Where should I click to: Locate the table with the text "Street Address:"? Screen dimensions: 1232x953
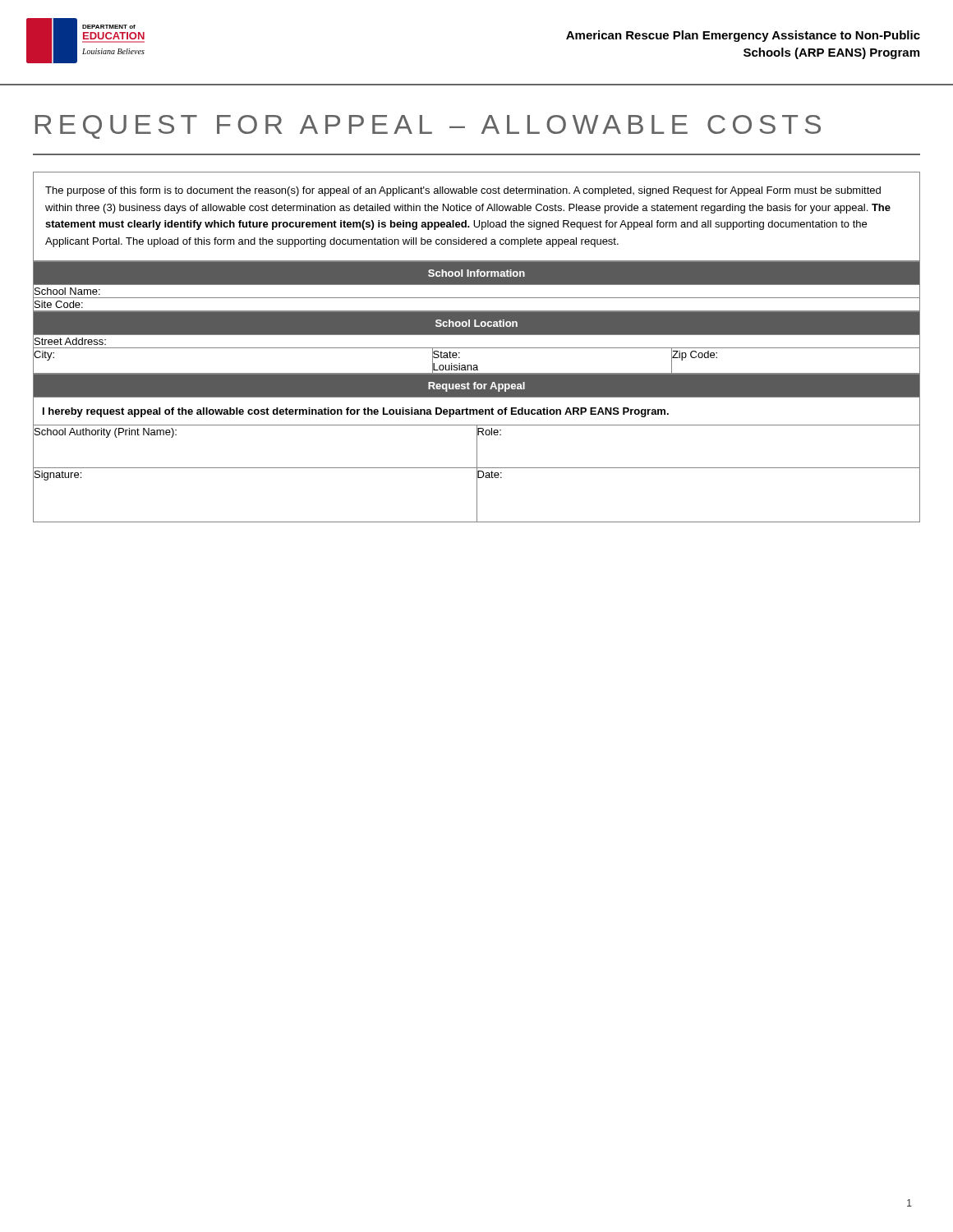[476, 343]
